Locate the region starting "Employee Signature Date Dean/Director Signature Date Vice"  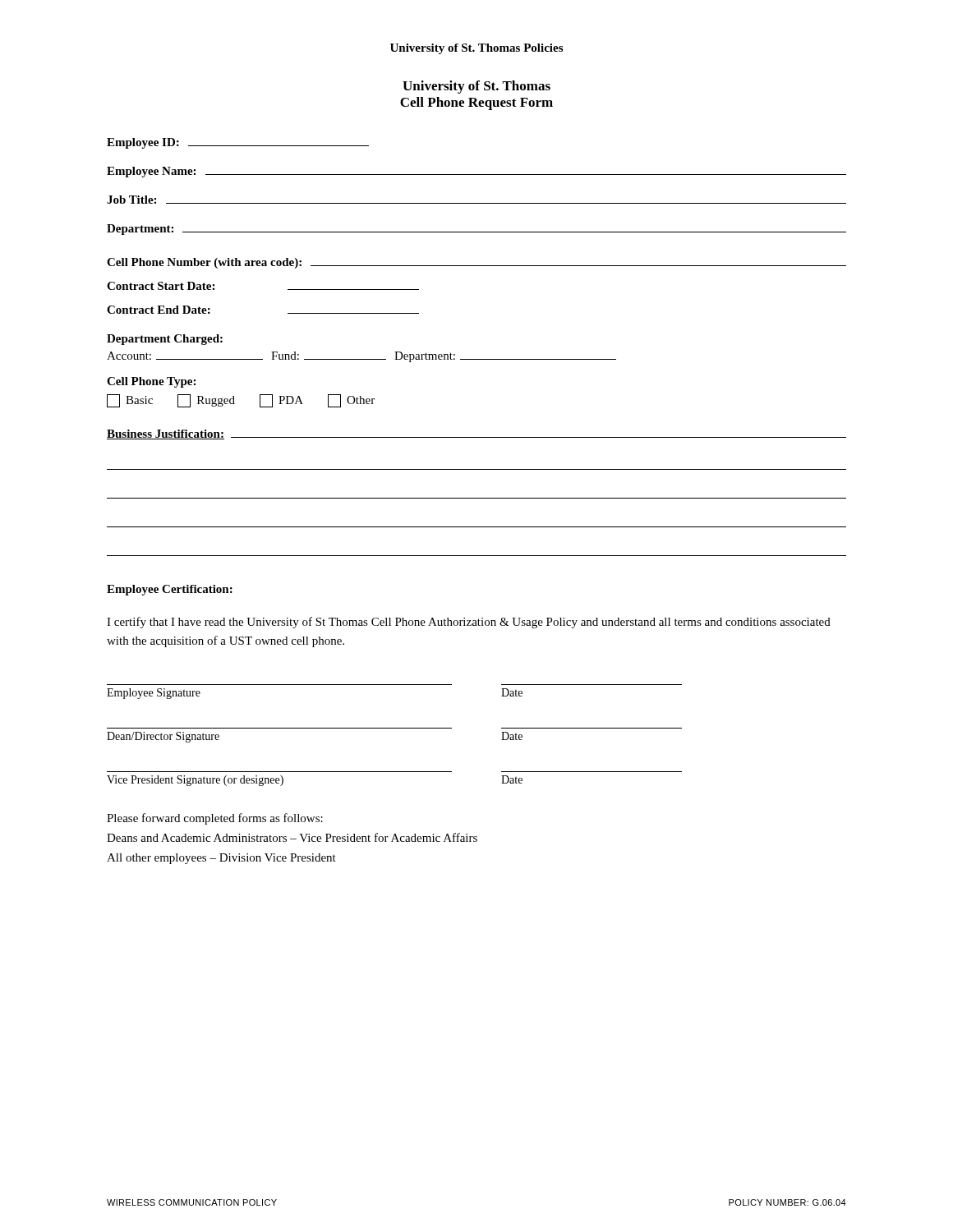pyautogui.click(x=151, y=694)
